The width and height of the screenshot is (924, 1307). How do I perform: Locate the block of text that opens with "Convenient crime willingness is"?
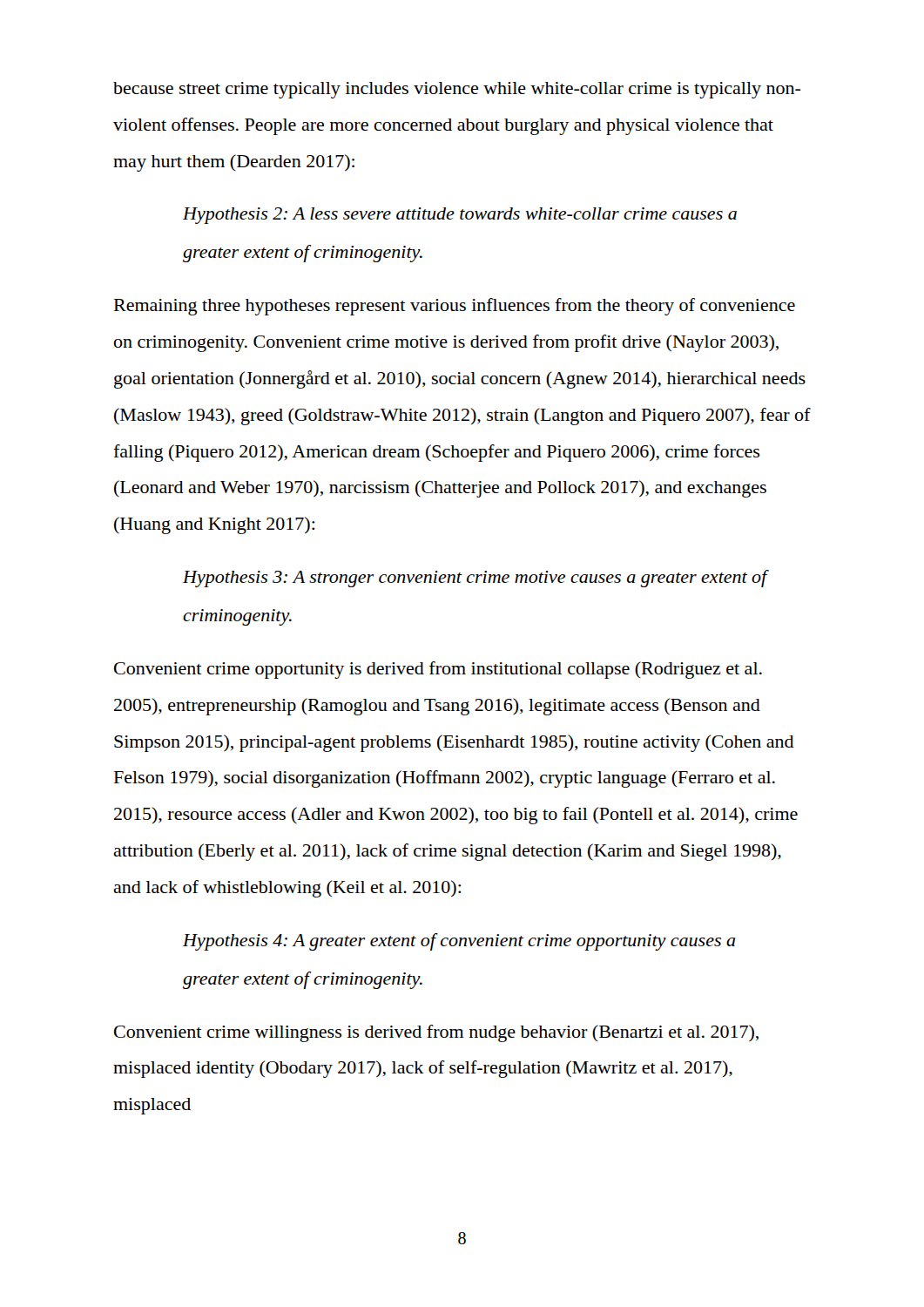pyautogui.click(x=436, y=1067)
